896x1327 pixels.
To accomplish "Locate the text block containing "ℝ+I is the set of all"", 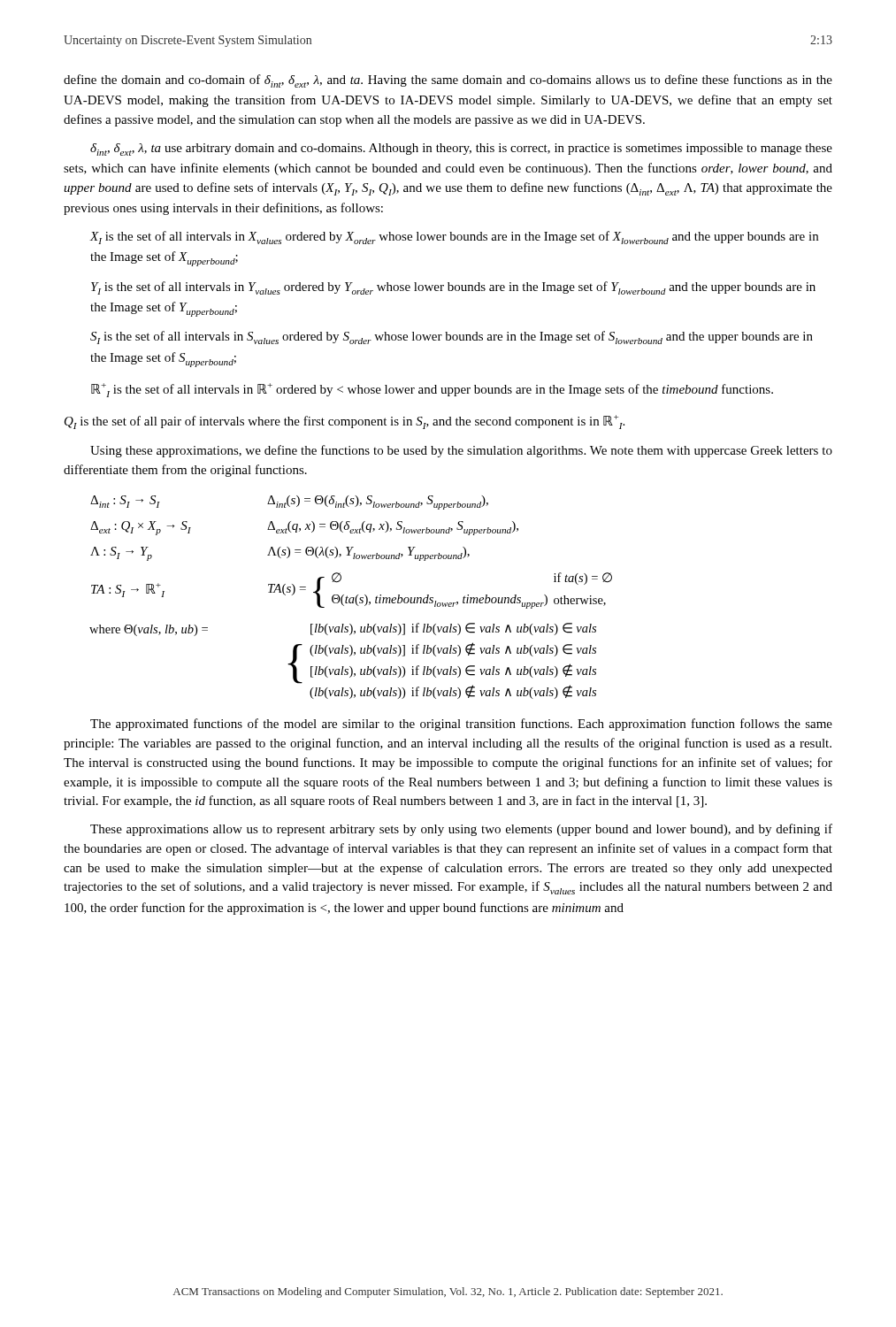I will click(x=461, y=389).
